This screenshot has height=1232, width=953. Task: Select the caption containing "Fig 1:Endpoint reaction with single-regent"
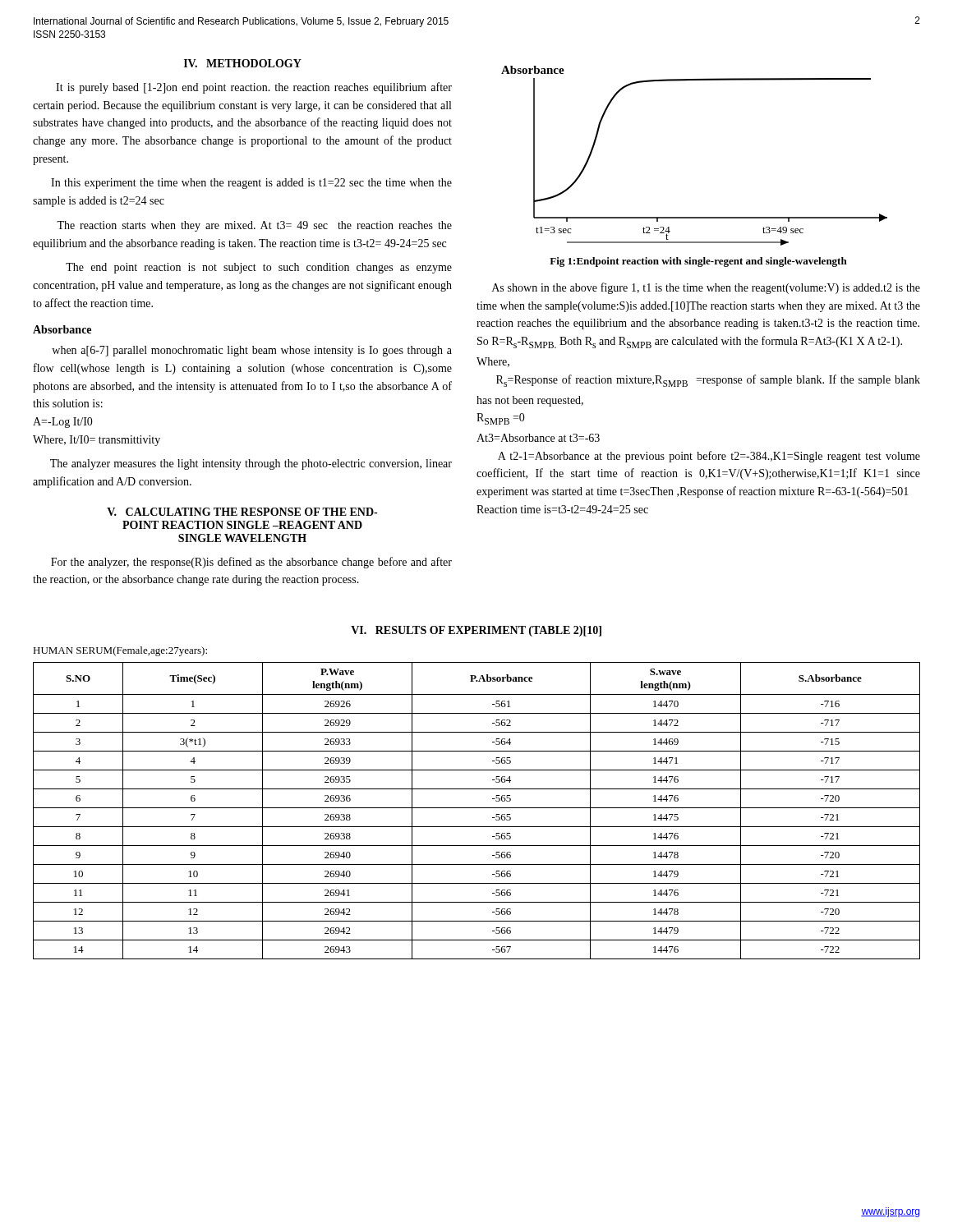click(x=698, y=261)
